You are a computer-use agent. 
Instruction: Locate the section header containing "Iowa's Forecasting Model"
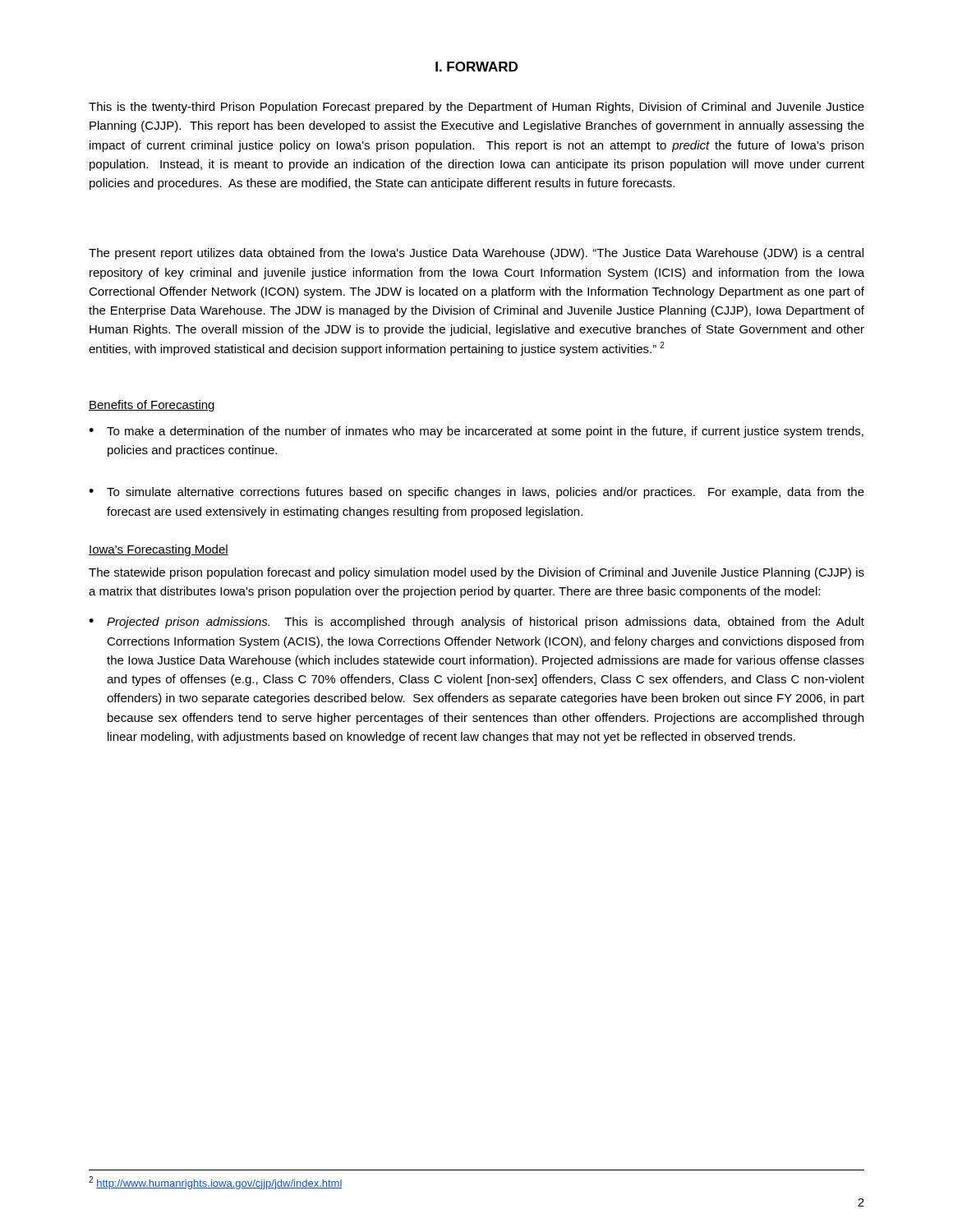coord(158,549)
